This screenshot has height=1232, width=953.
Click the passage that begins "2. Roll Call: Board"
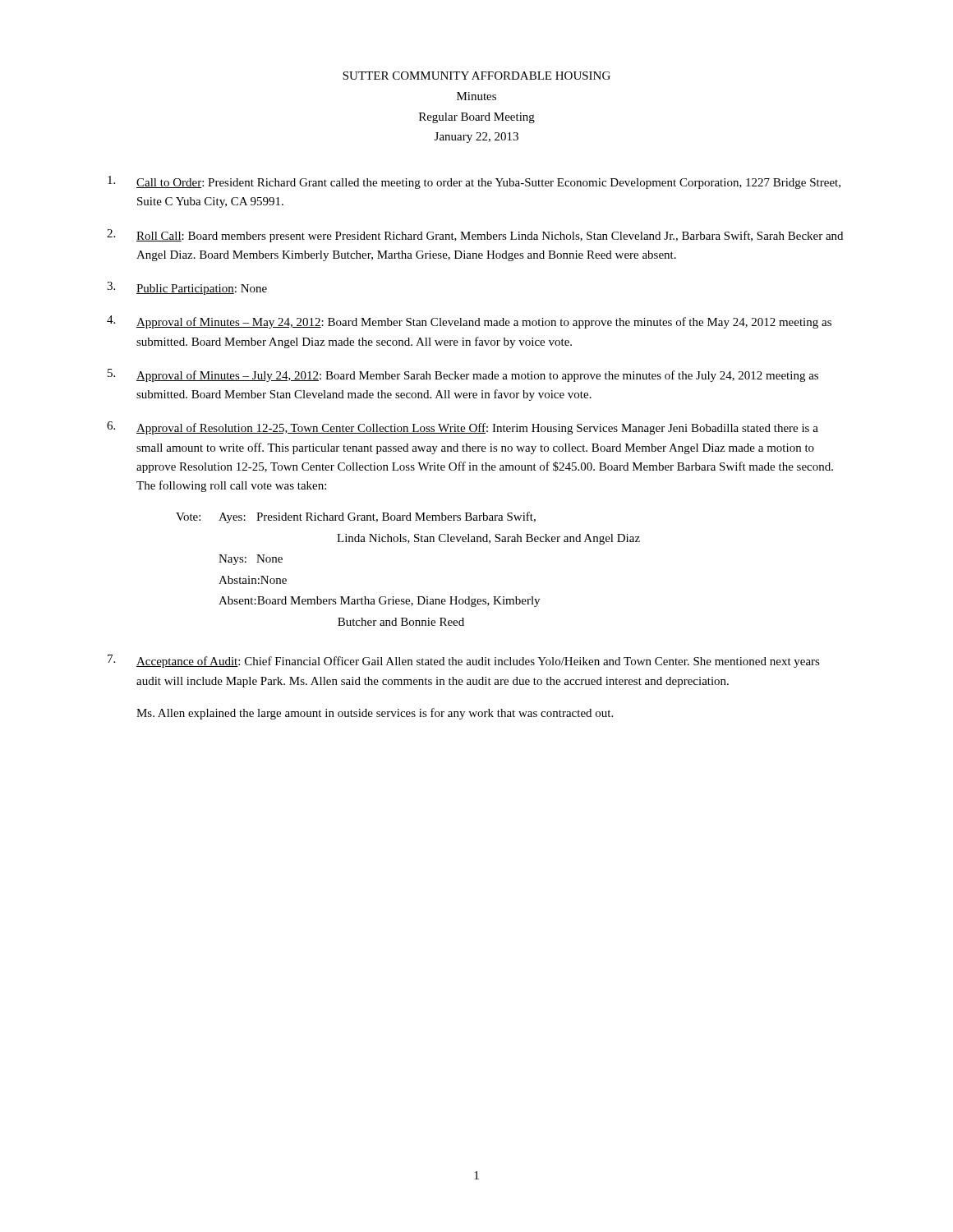[x=476, y=245]
